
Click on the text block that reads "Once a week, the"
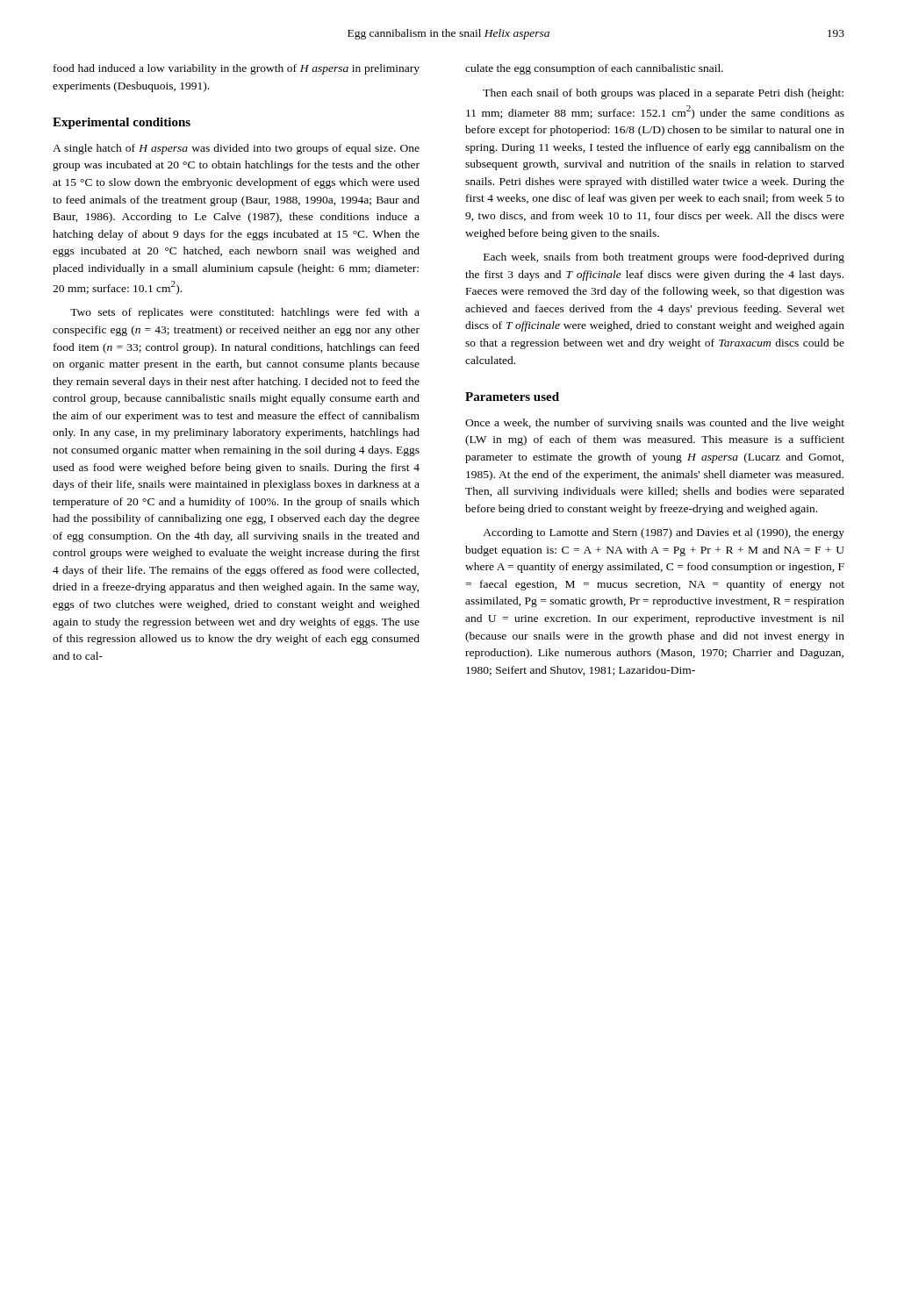point(655,546)
